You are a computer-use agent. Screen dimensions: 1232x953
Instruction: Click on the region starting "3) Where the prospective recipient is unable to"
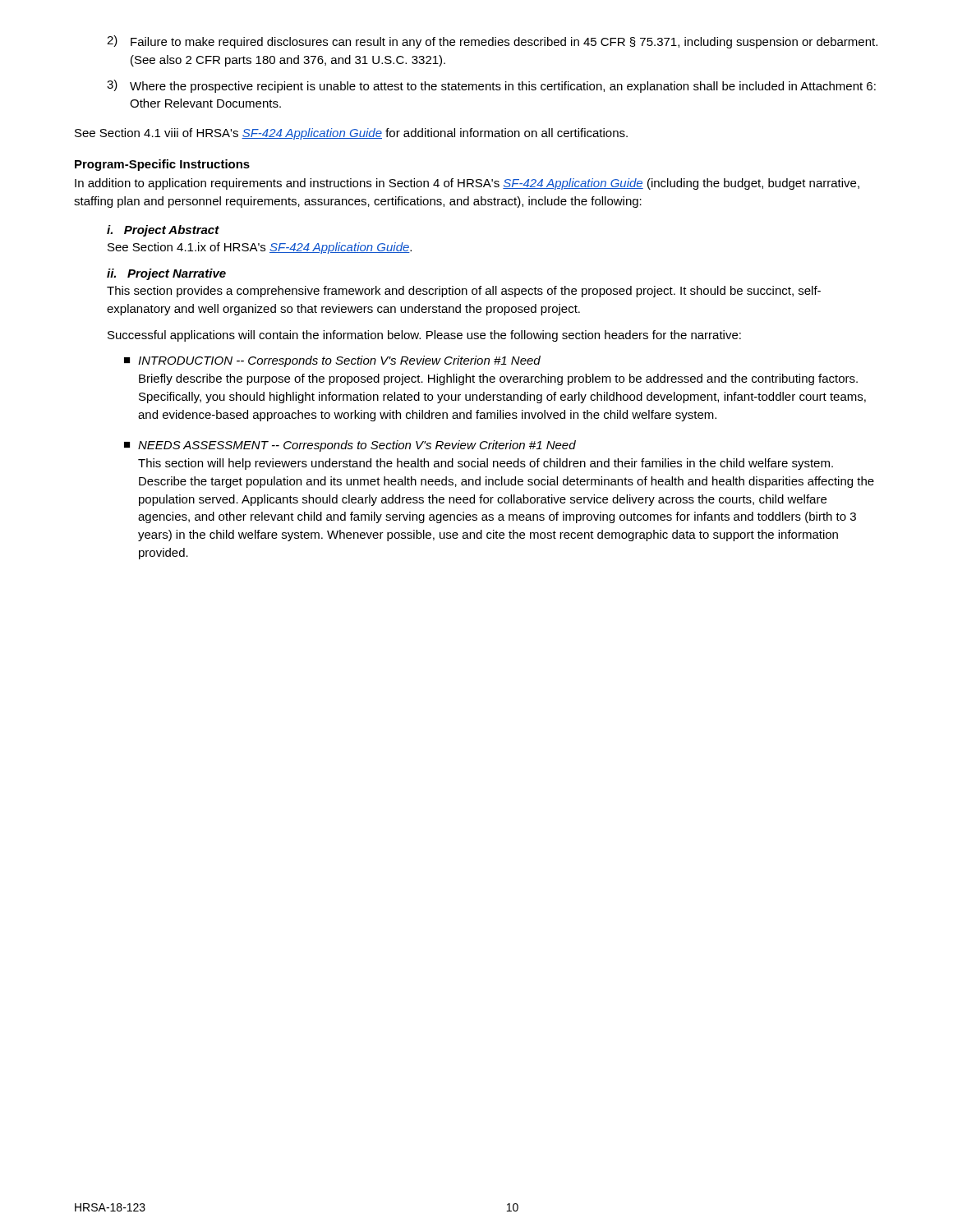493,95
